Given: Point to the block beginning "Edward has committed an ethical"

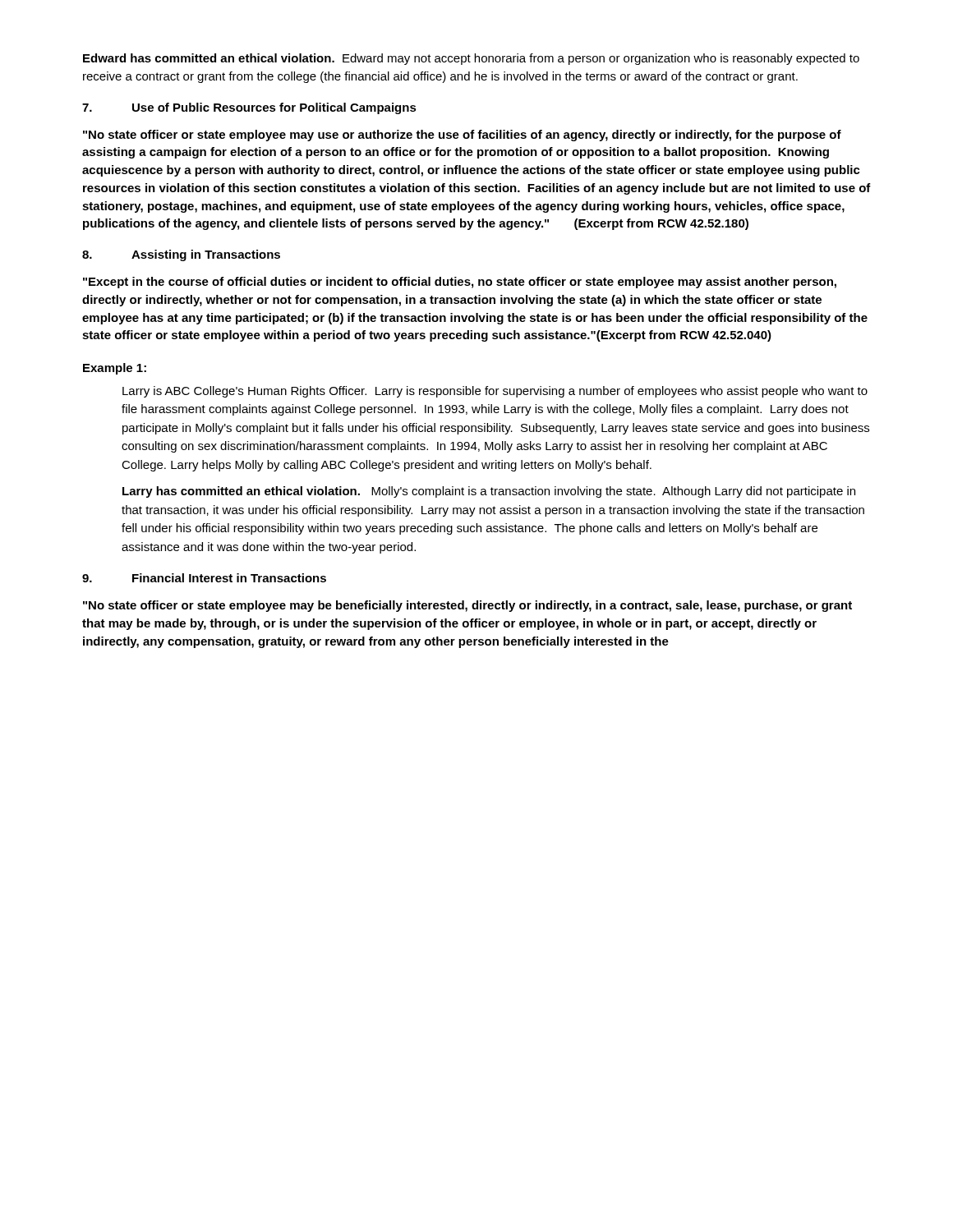Looking at the screenshot, I should tap(476, 67).
